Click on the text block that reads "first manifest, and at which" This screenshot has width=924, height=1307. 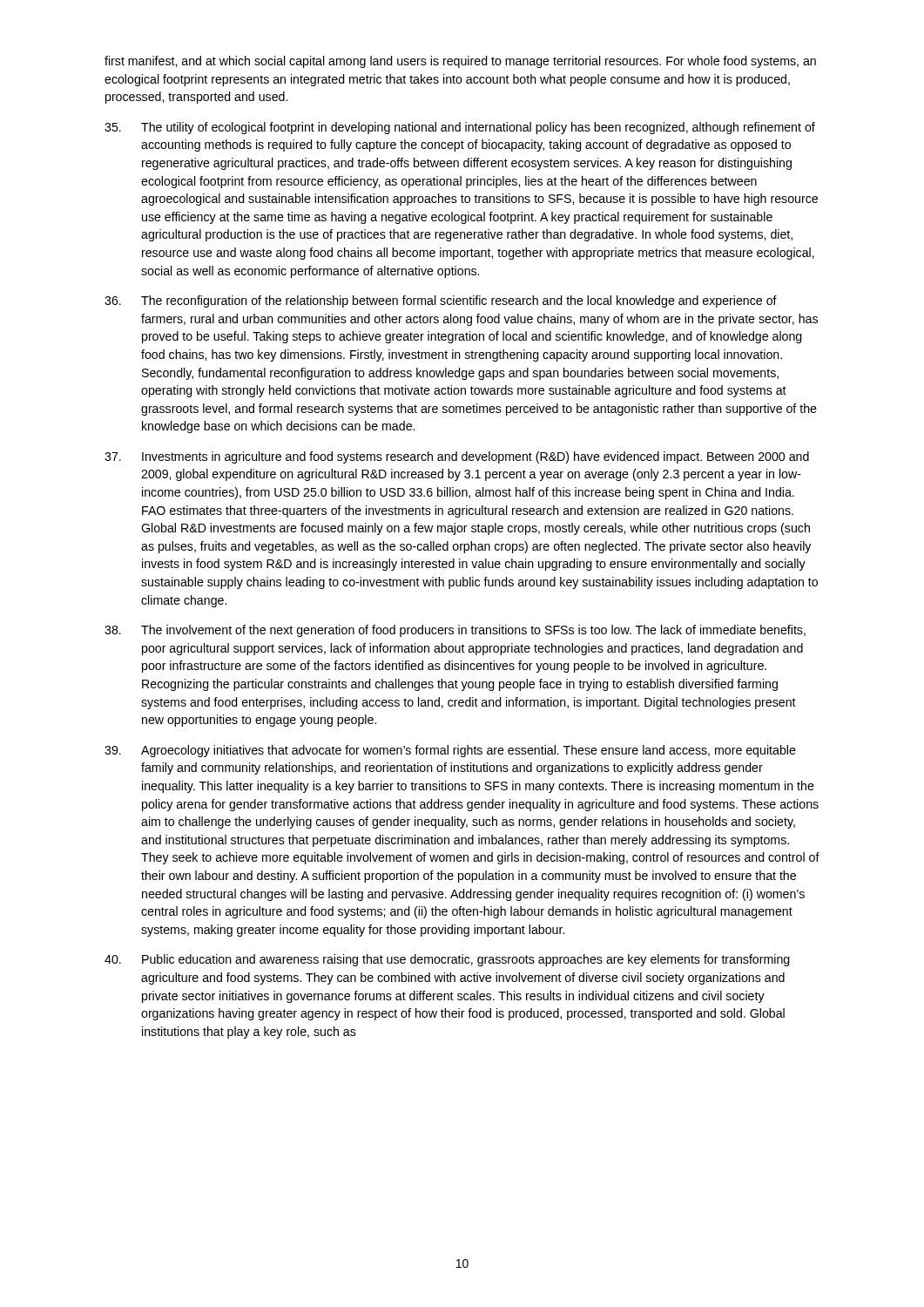point(461,79)
